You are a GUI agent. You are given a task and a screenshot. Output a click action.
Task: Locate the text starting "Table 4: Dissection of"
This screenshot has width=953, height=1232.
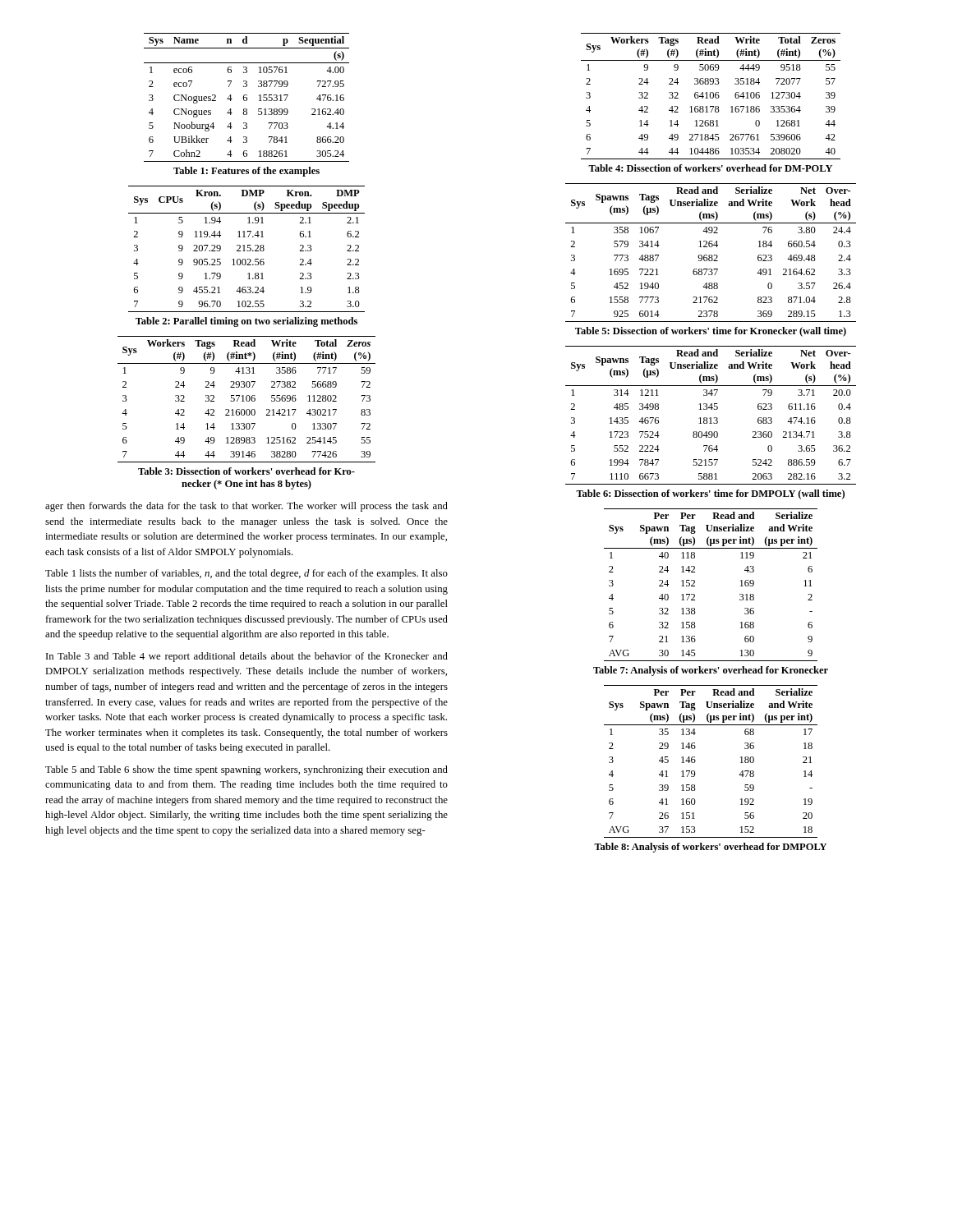click(711, 168)
